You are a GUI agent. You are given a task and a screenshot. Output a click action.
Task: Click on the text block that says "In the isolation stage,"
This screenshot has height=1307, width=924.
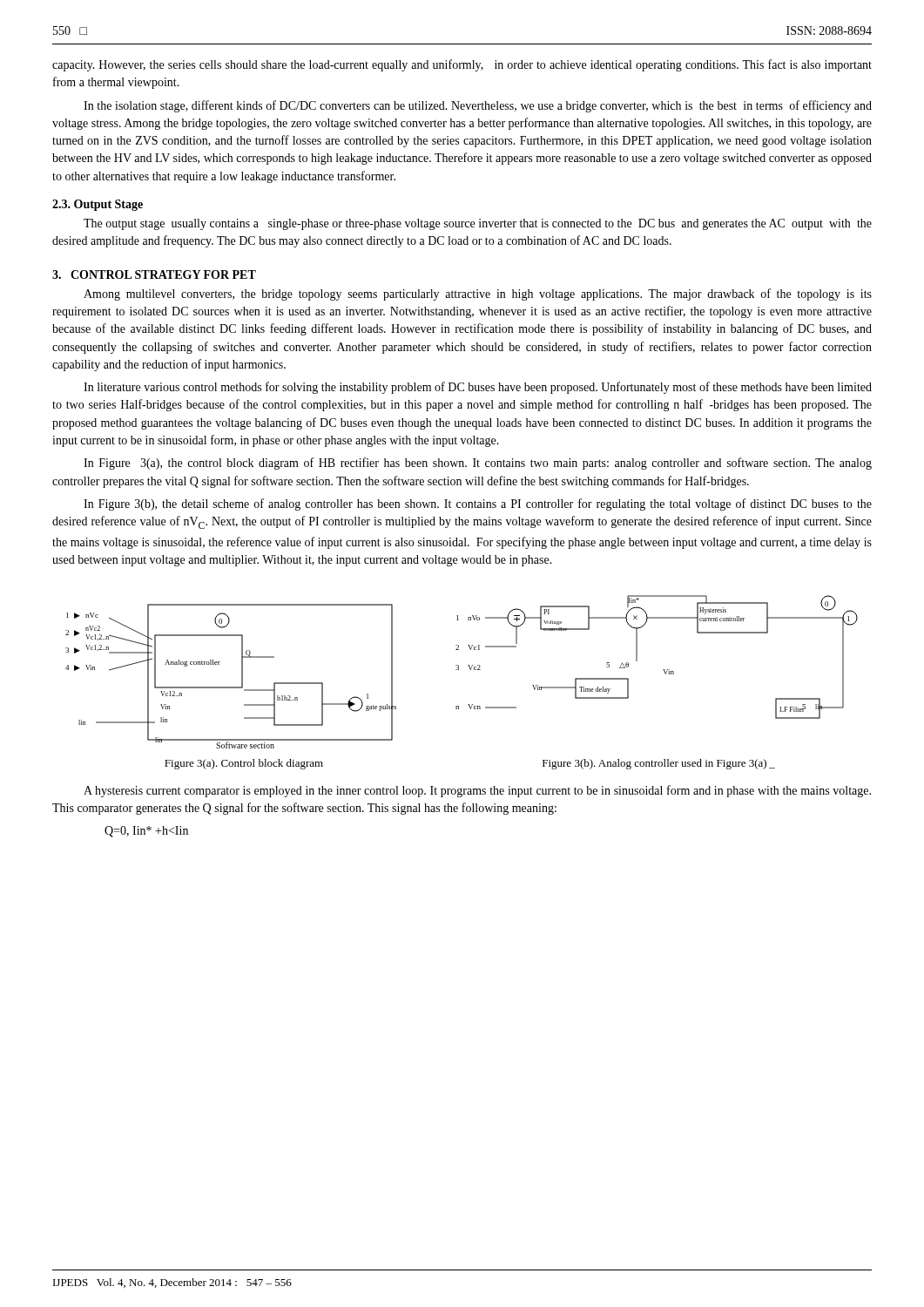462,141
